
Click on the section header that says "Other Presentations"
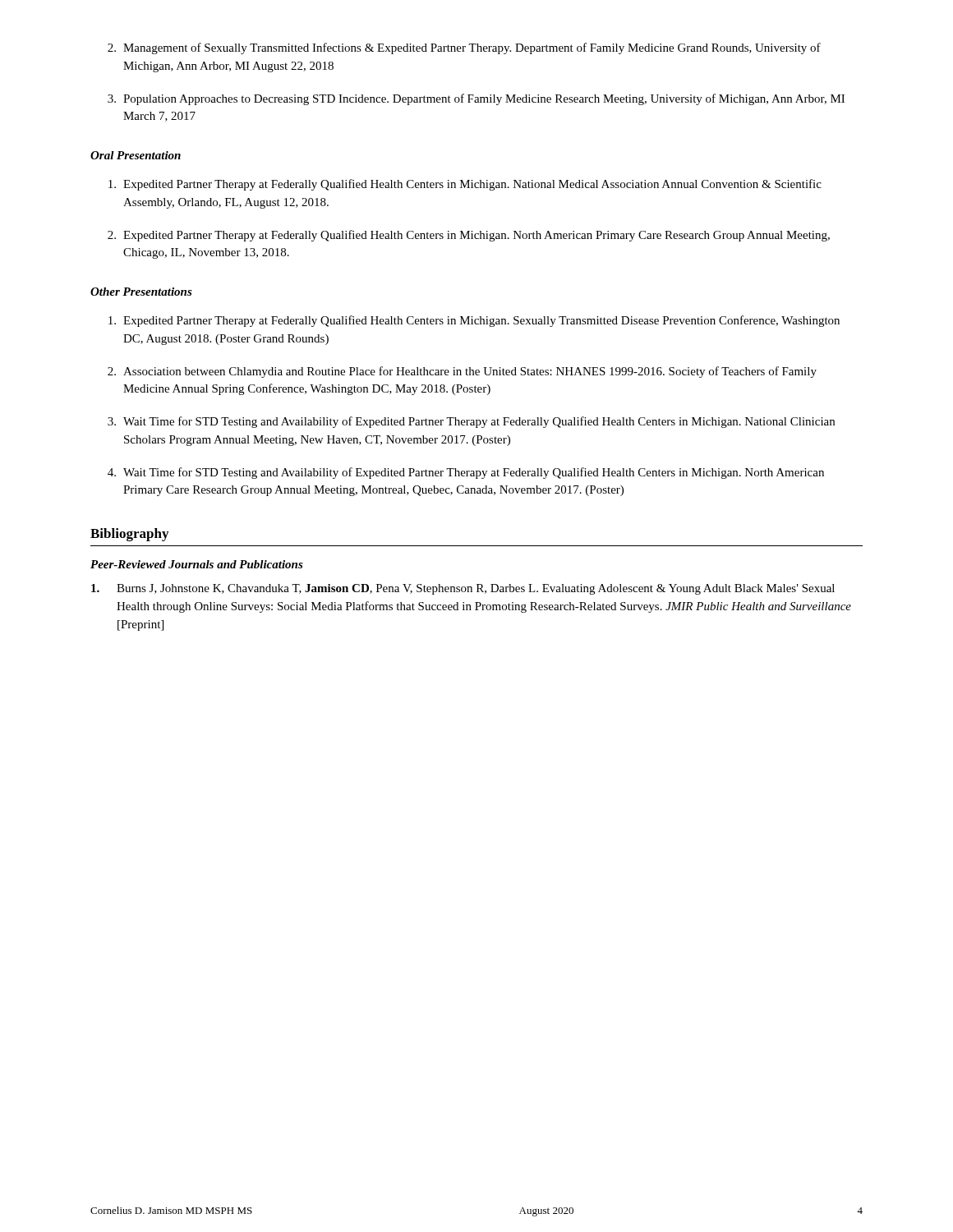[x=141, y=292]
